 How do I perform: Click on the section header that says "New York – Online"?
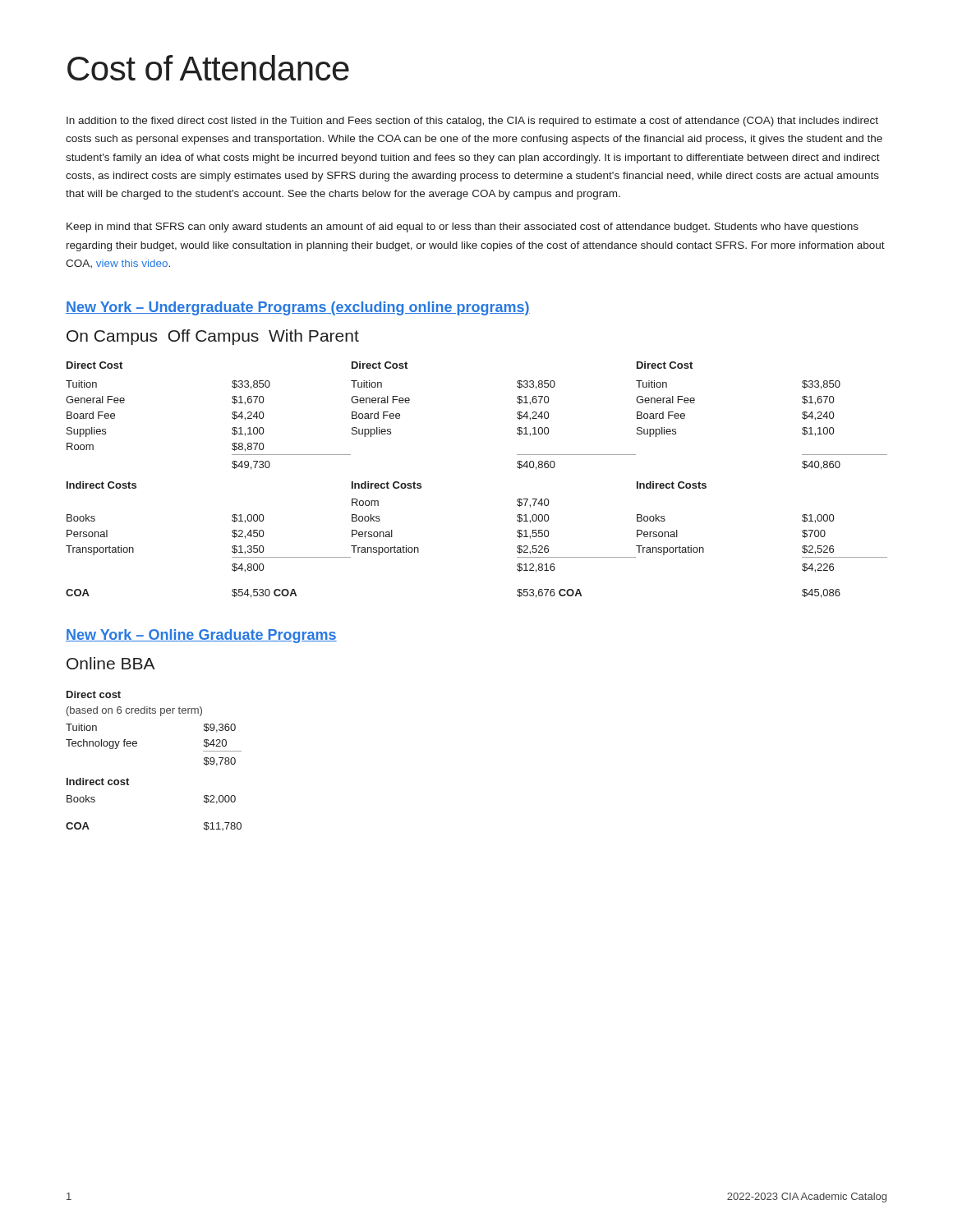(201, 635)
